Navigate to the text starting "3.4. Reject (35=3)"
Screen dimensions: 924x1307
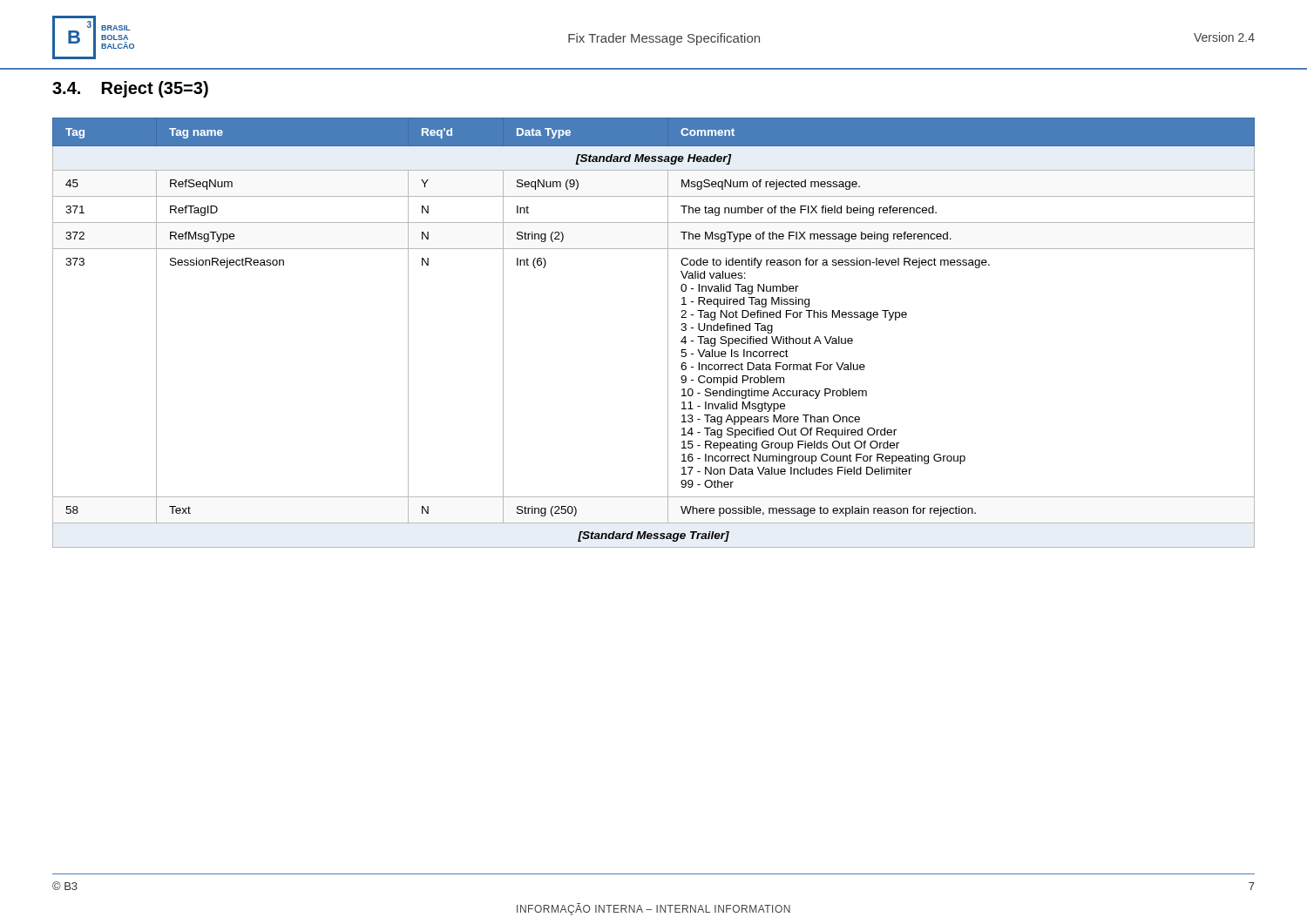tap(131, 88)
